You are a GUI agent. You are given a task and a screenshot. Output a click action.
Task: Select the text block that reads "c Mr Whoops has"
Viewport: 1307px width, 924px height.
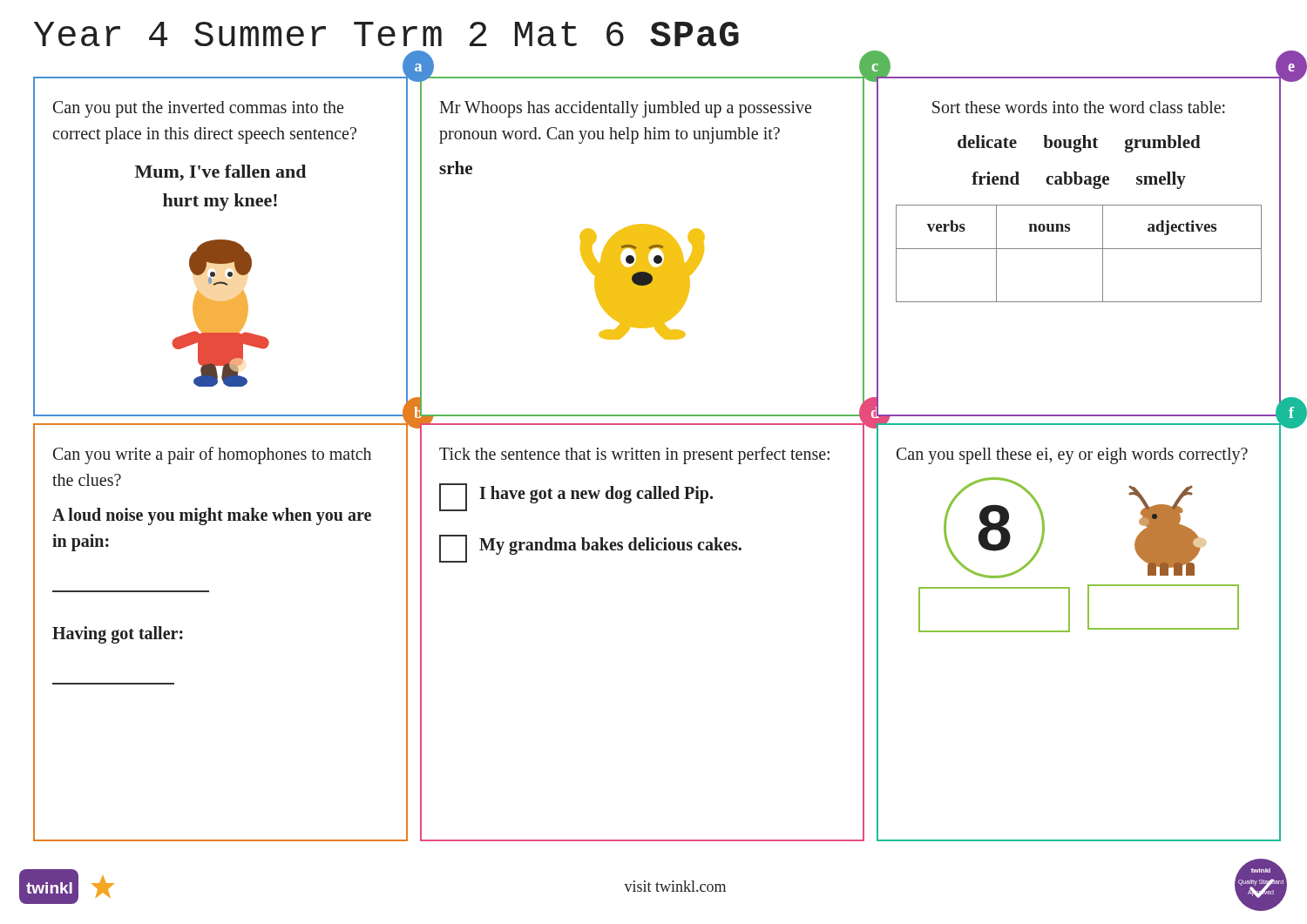(x=643, y=214)
